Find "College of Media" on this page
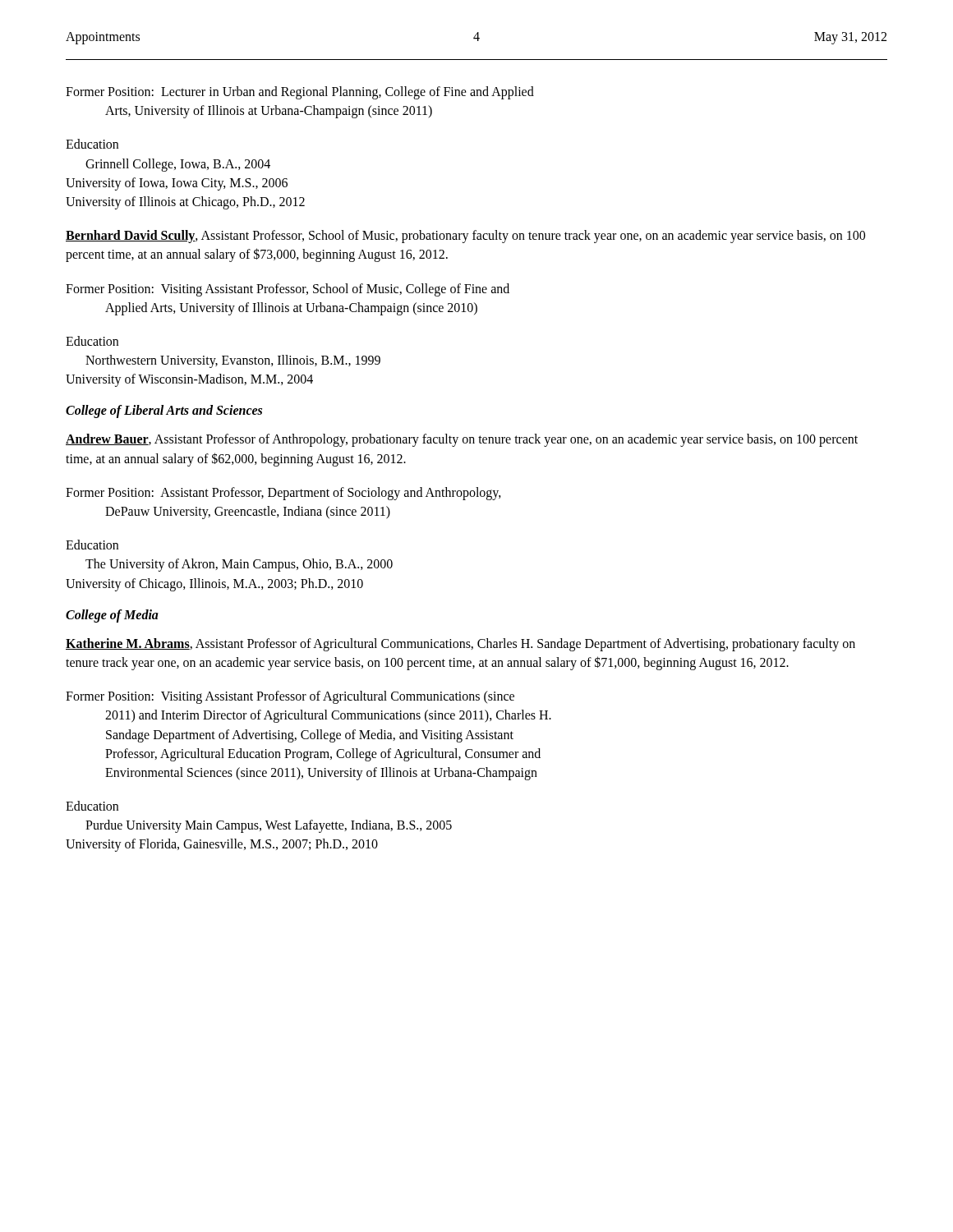The image size is (953, 1232). [x=112, y=615]
